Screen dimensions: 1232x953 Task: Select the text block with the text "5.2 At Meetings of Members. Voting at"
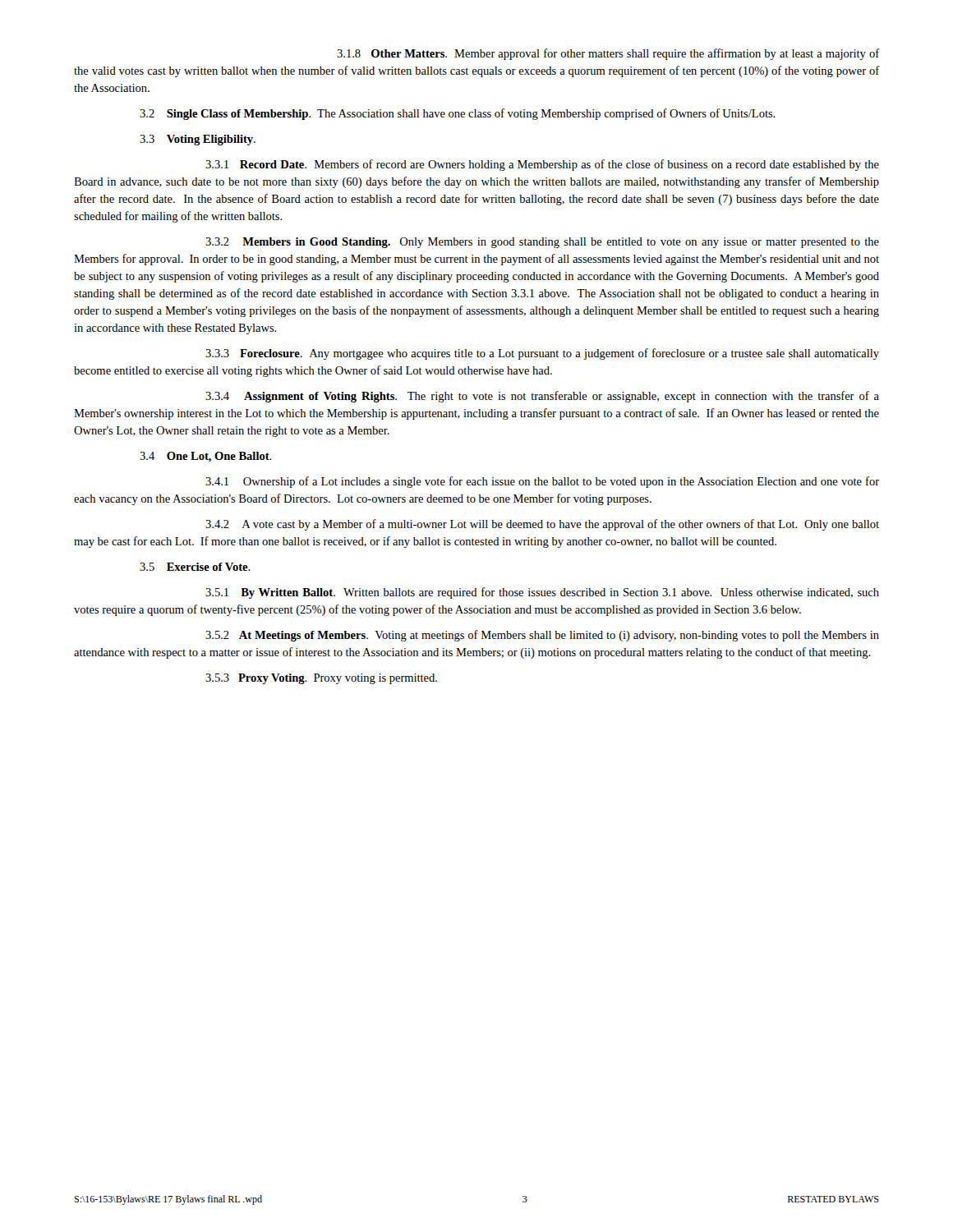tap(476, 644)
